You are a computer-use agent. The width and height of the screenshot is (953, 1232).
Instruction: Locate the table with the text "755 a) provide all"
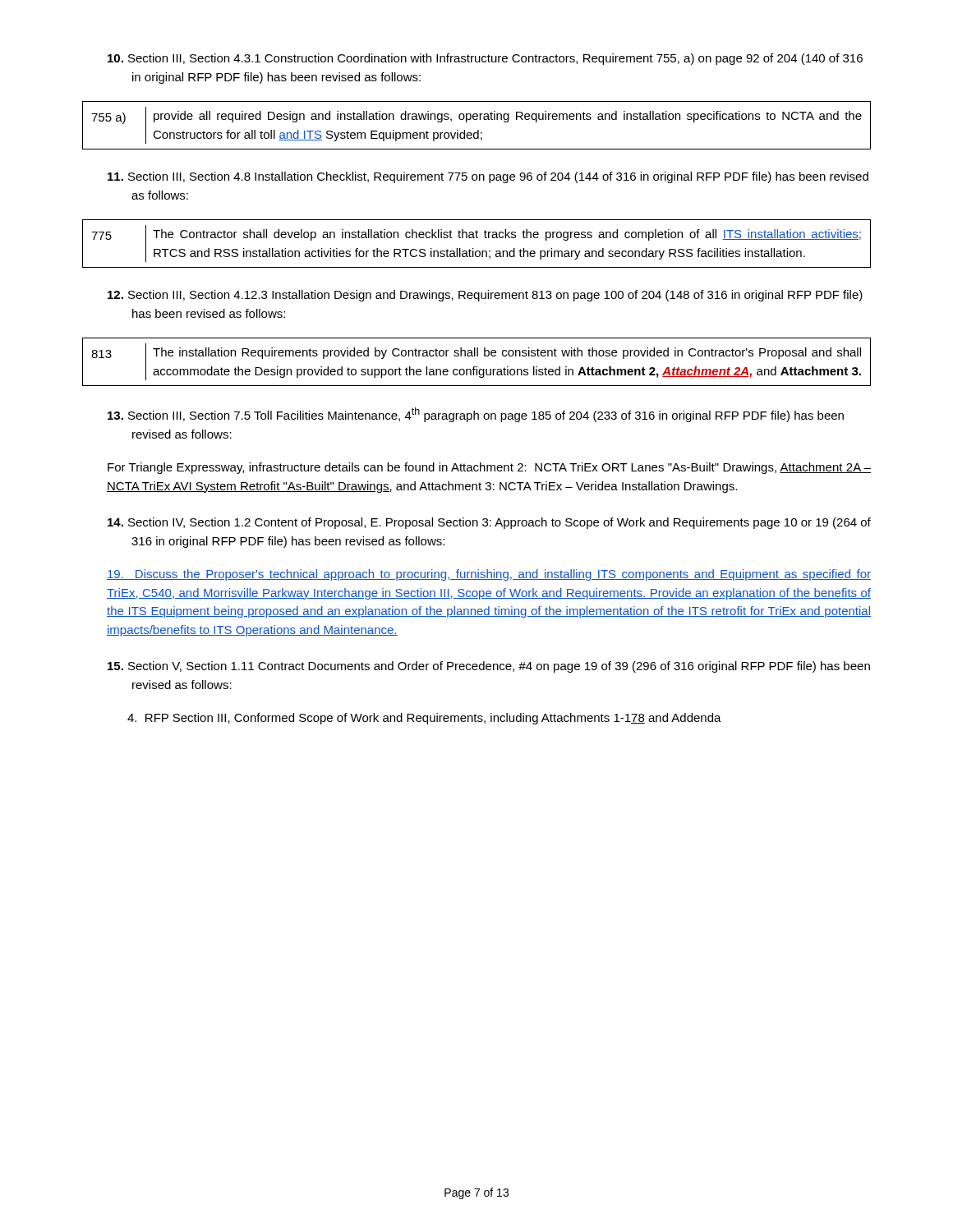click(x=476, y=125)
